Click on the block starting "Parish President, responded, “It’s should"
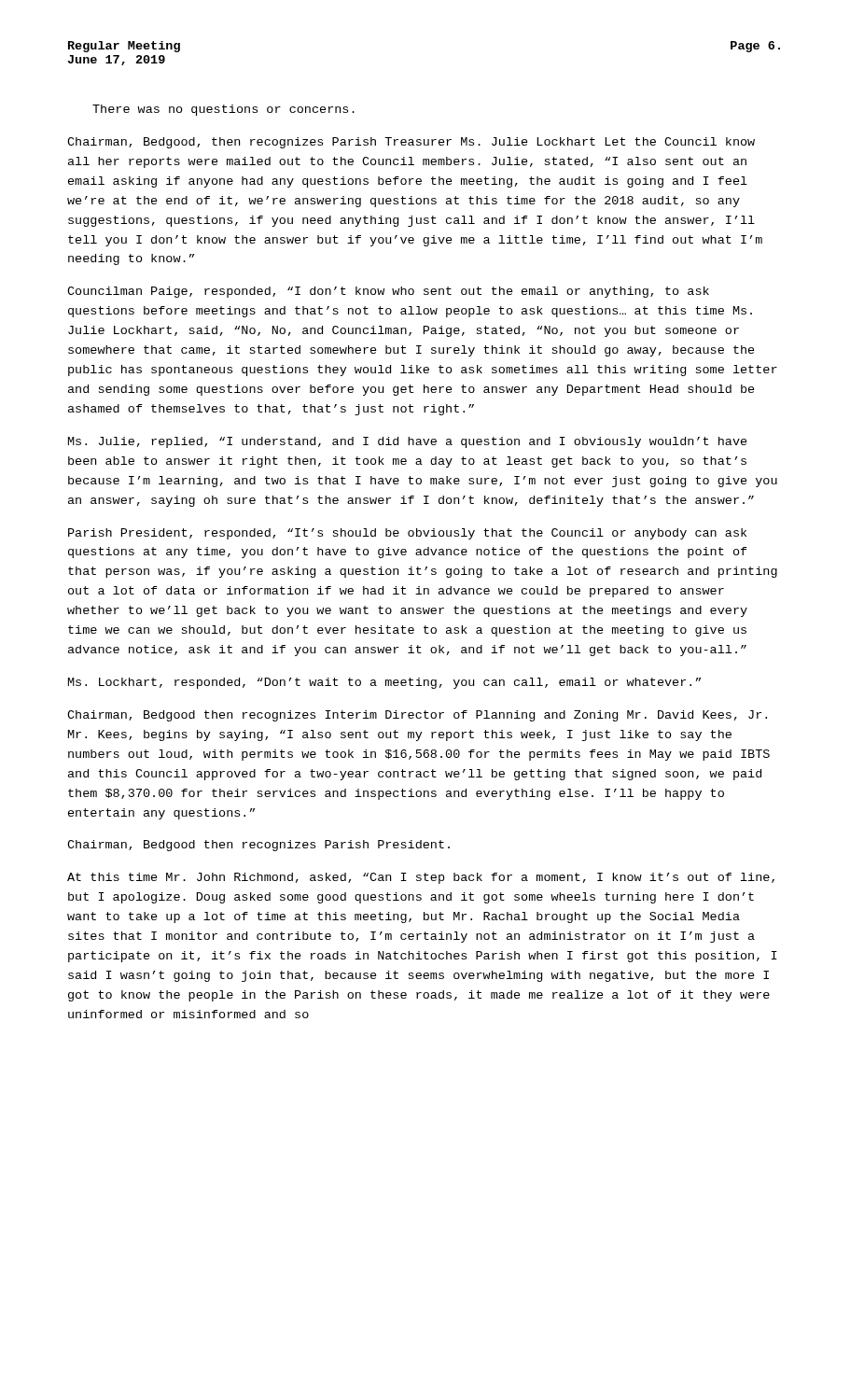 (x=425, y=592)
